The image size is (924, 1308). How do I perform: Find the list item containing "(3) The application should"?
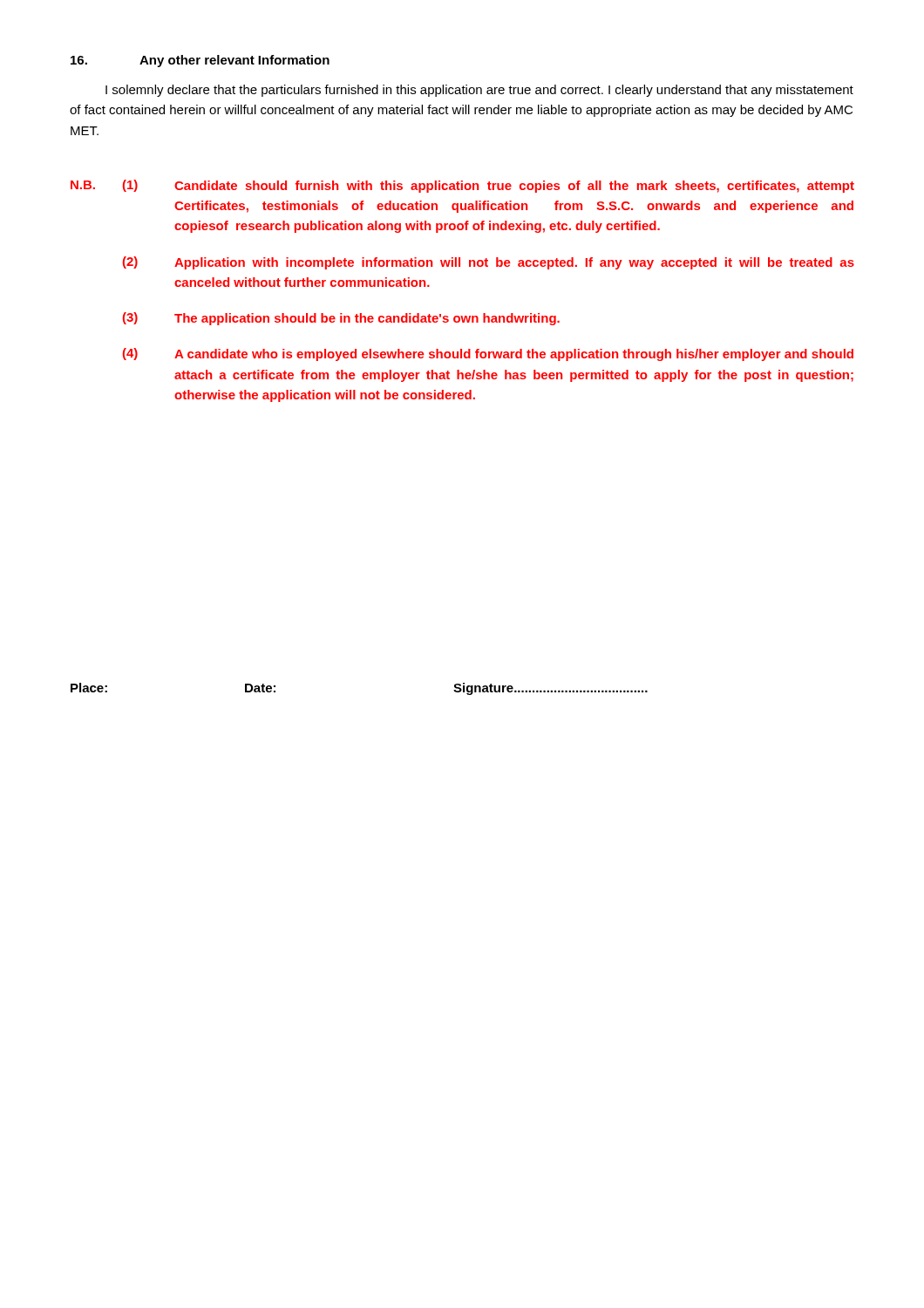click(x=488, y=318)
